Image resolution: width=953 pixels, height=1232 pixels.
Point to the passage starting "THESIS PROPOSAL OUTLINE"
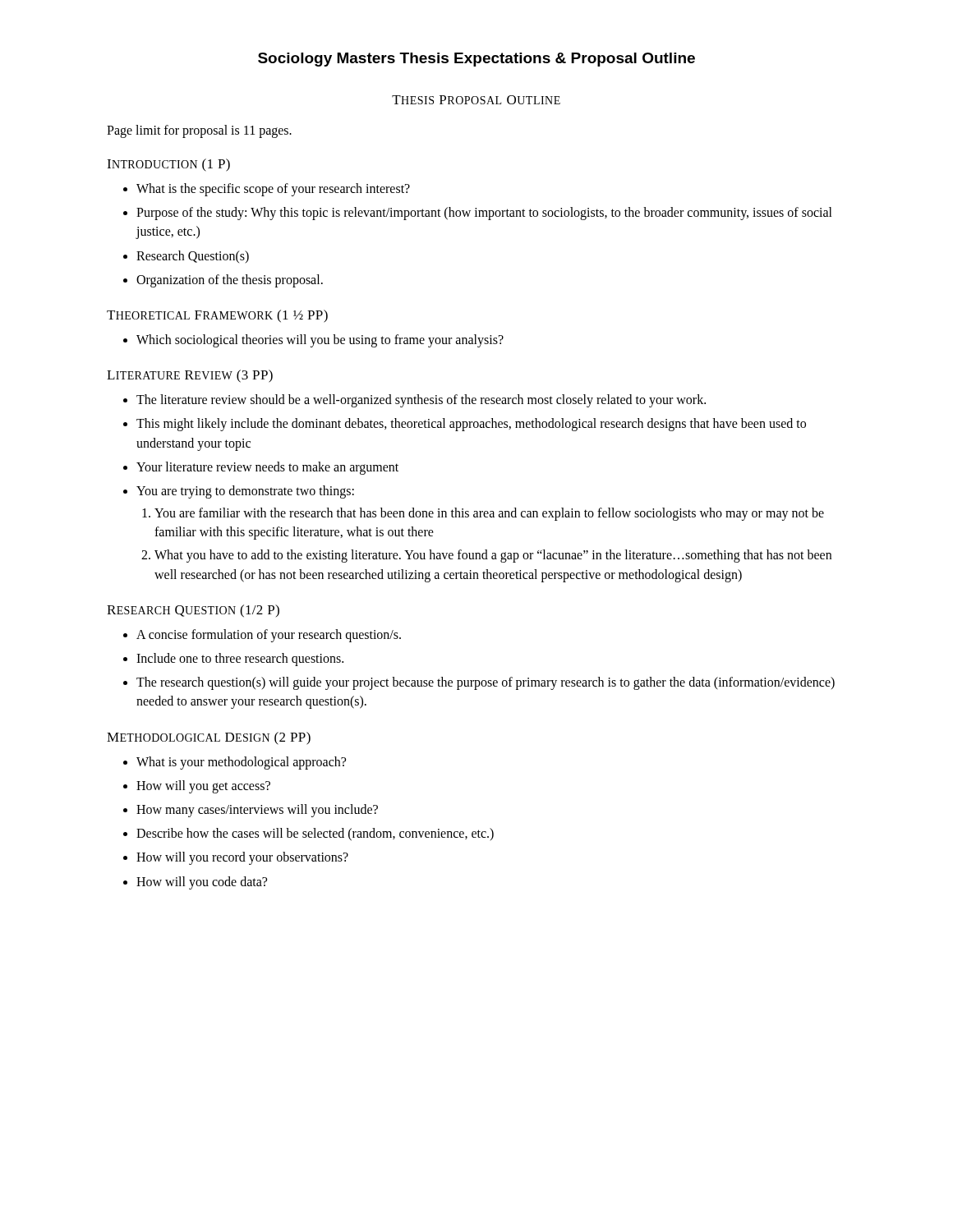pos(476,100)
